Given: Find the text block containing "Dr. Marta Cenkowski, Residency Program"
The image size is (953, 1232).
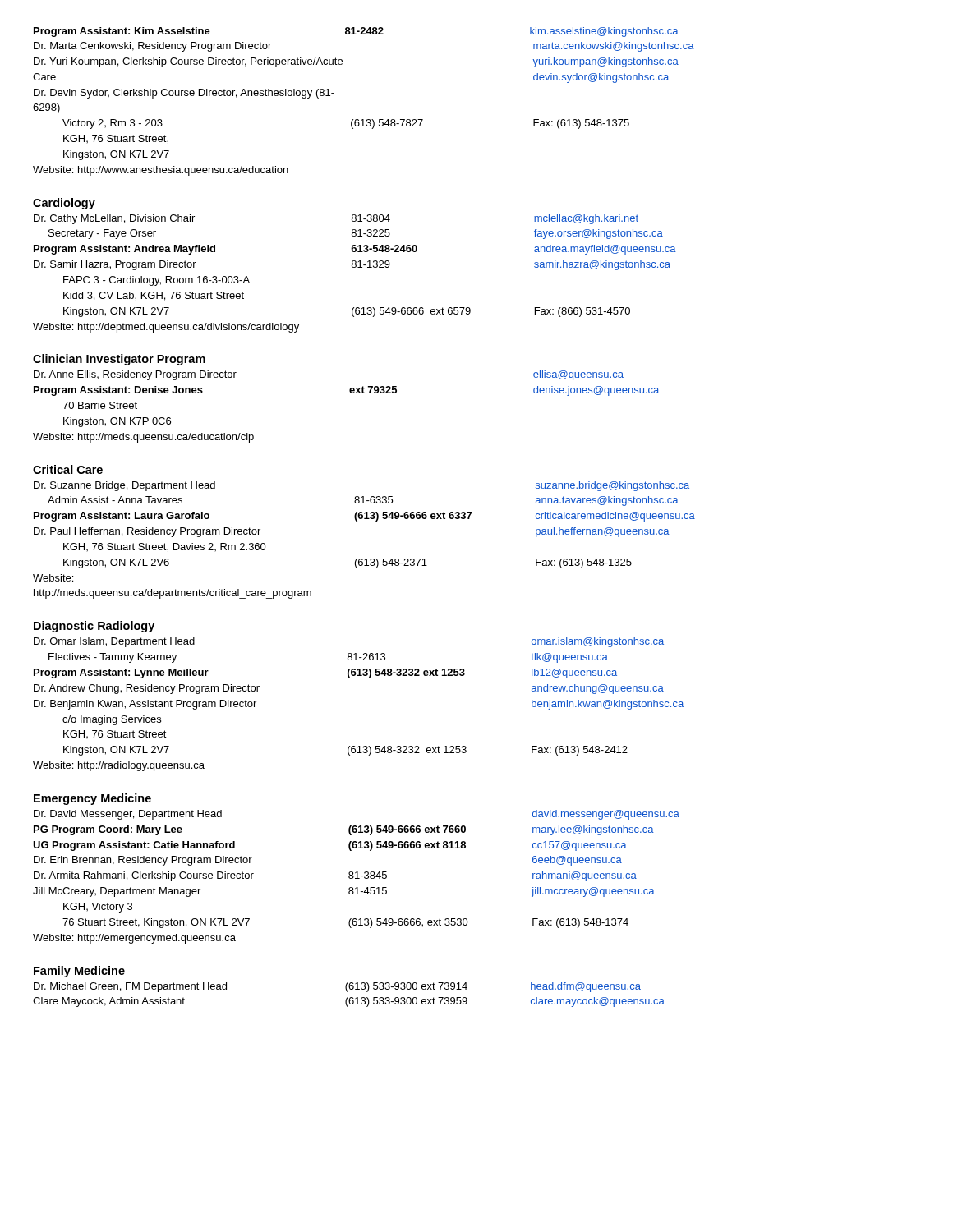Looking at the screenshot, I should tap(153, 46).
